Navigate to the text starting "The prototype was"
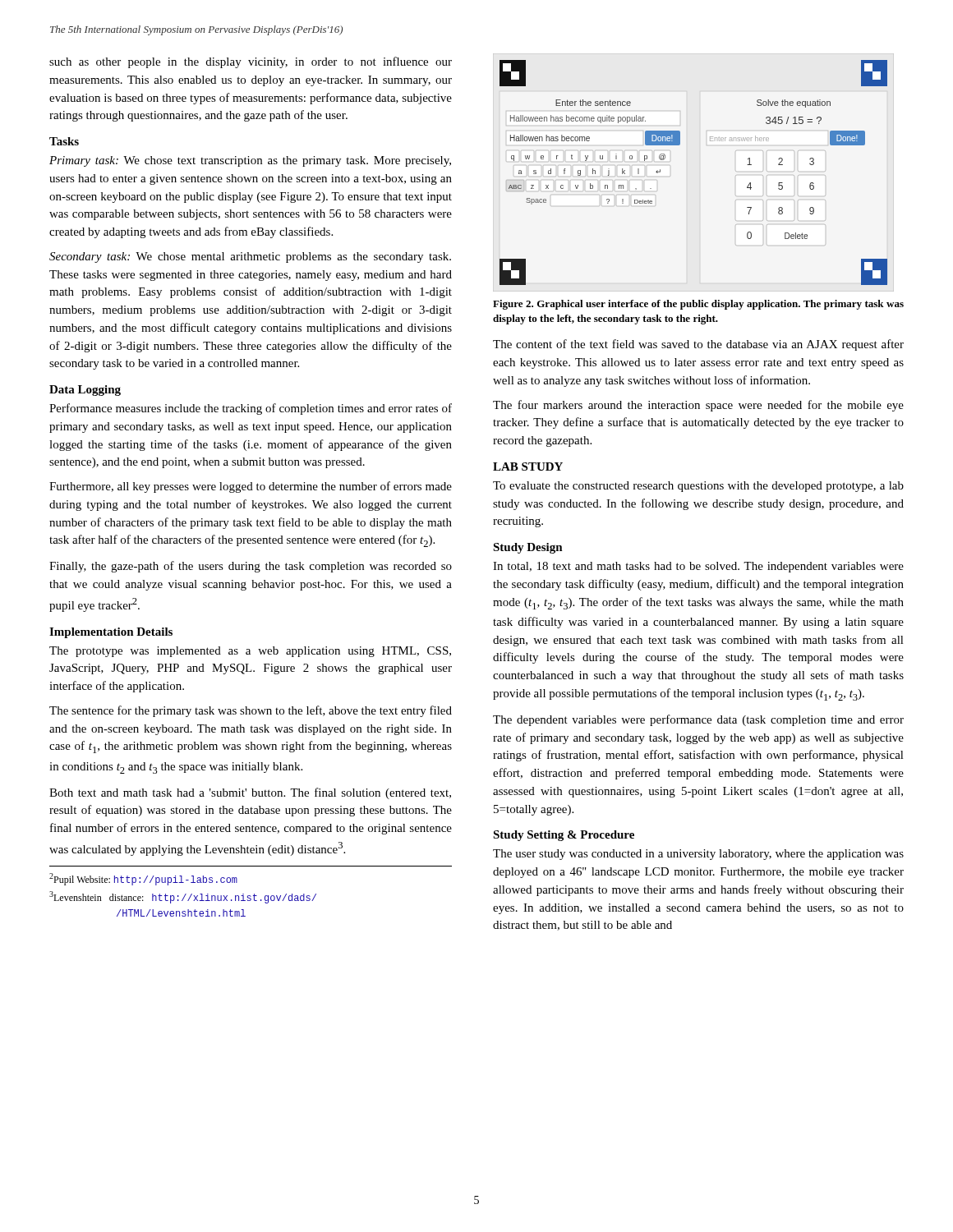The image size is (953, 1232). pos(251,668)
